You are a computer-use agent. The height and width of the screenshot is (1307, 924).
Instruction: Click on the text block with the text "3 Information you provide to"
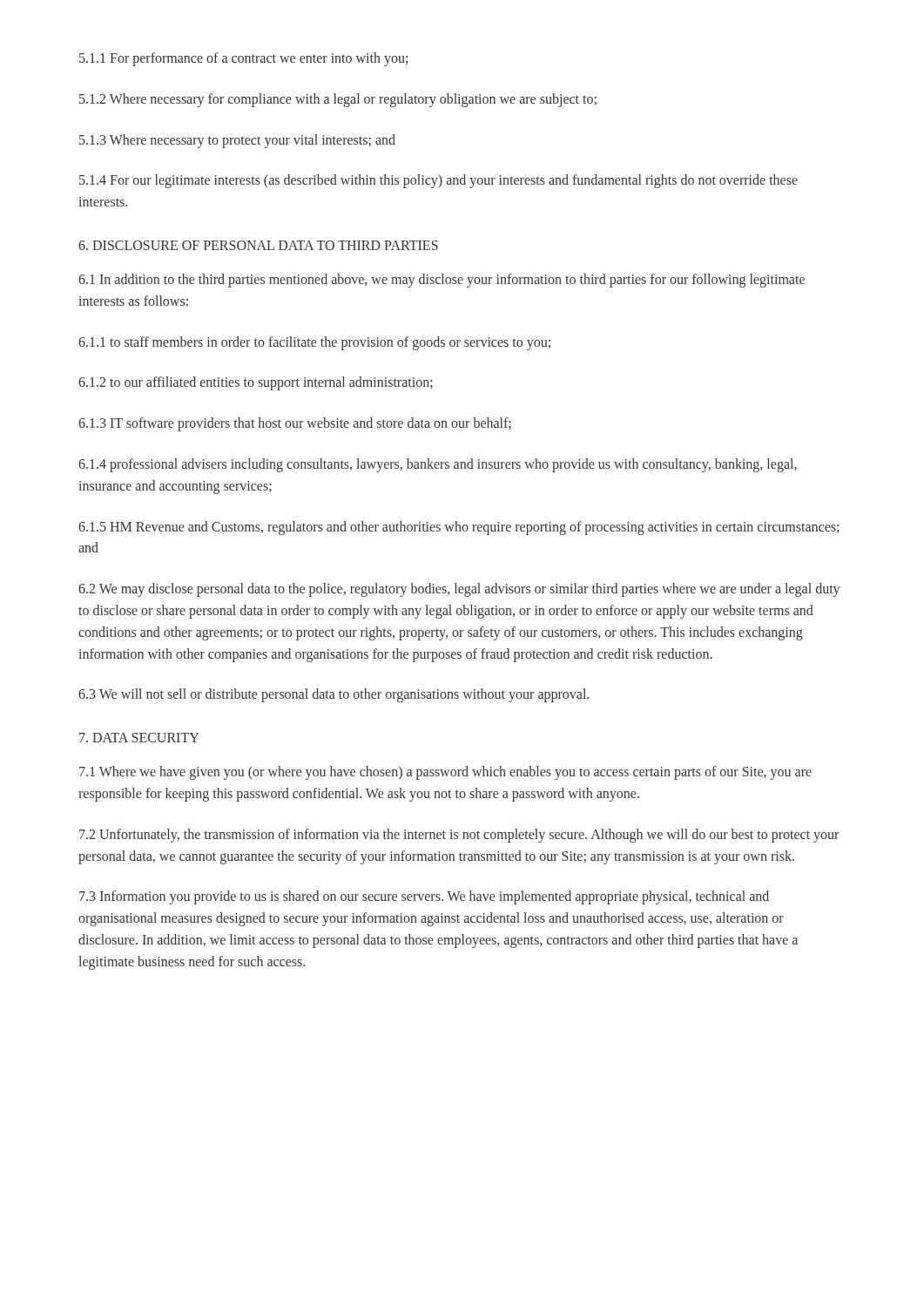438,929
